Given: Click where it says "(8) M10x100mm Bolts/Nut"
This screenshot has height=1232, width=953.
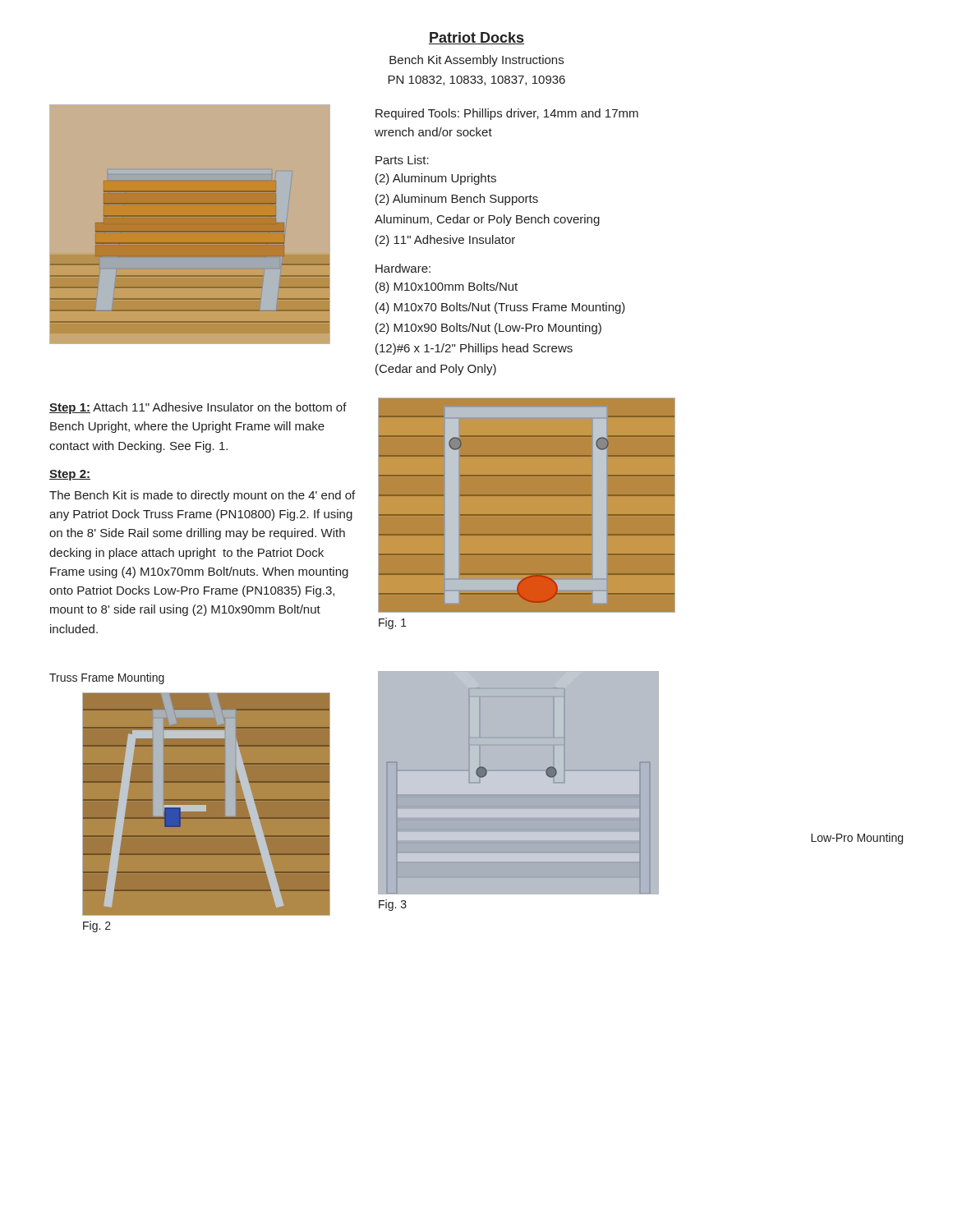Looking at the screenshot, I should point(446,286).
